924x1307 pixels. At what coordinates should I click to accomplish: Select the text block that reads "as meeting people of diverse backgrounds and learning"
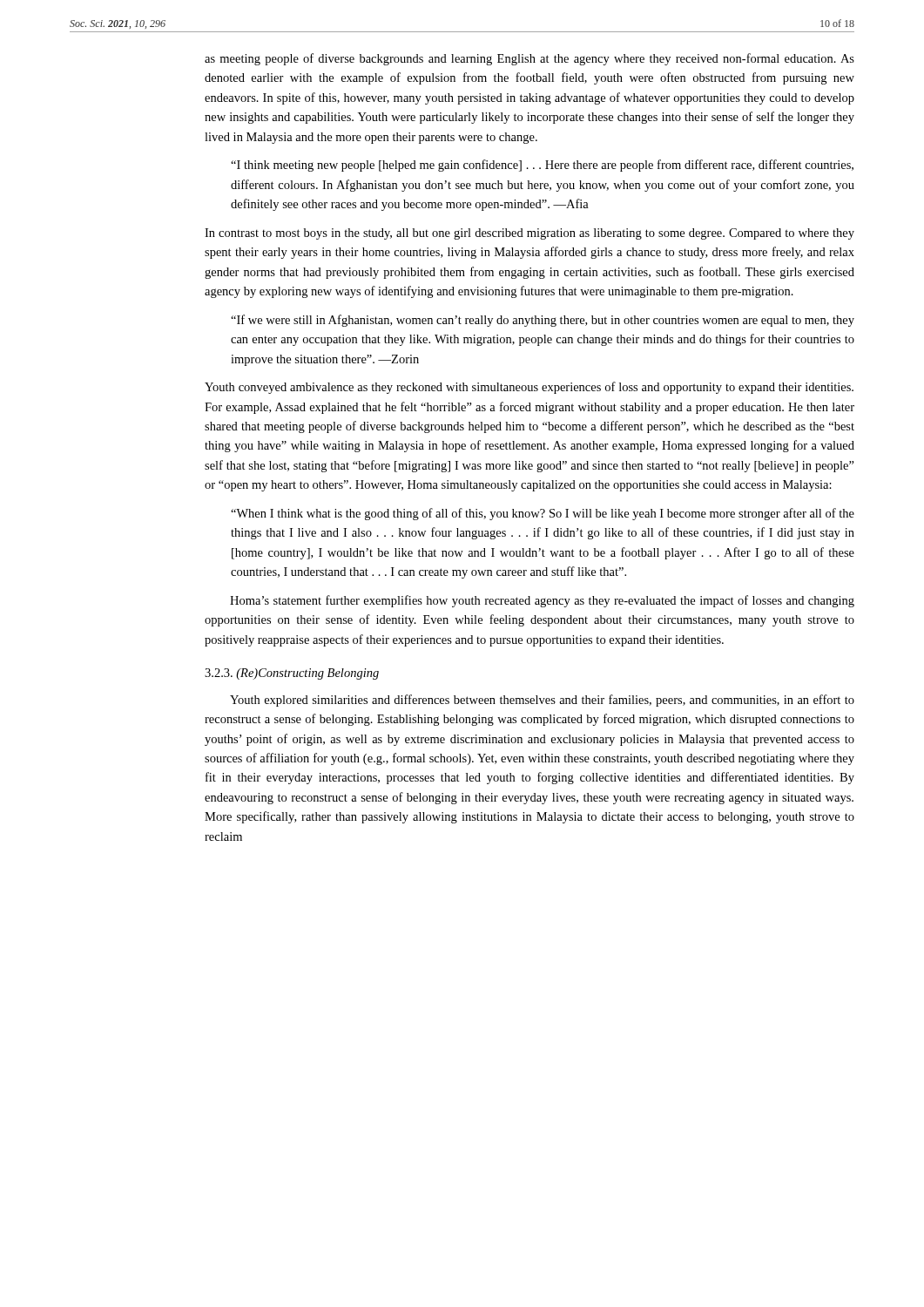click(x=529, y=98)
